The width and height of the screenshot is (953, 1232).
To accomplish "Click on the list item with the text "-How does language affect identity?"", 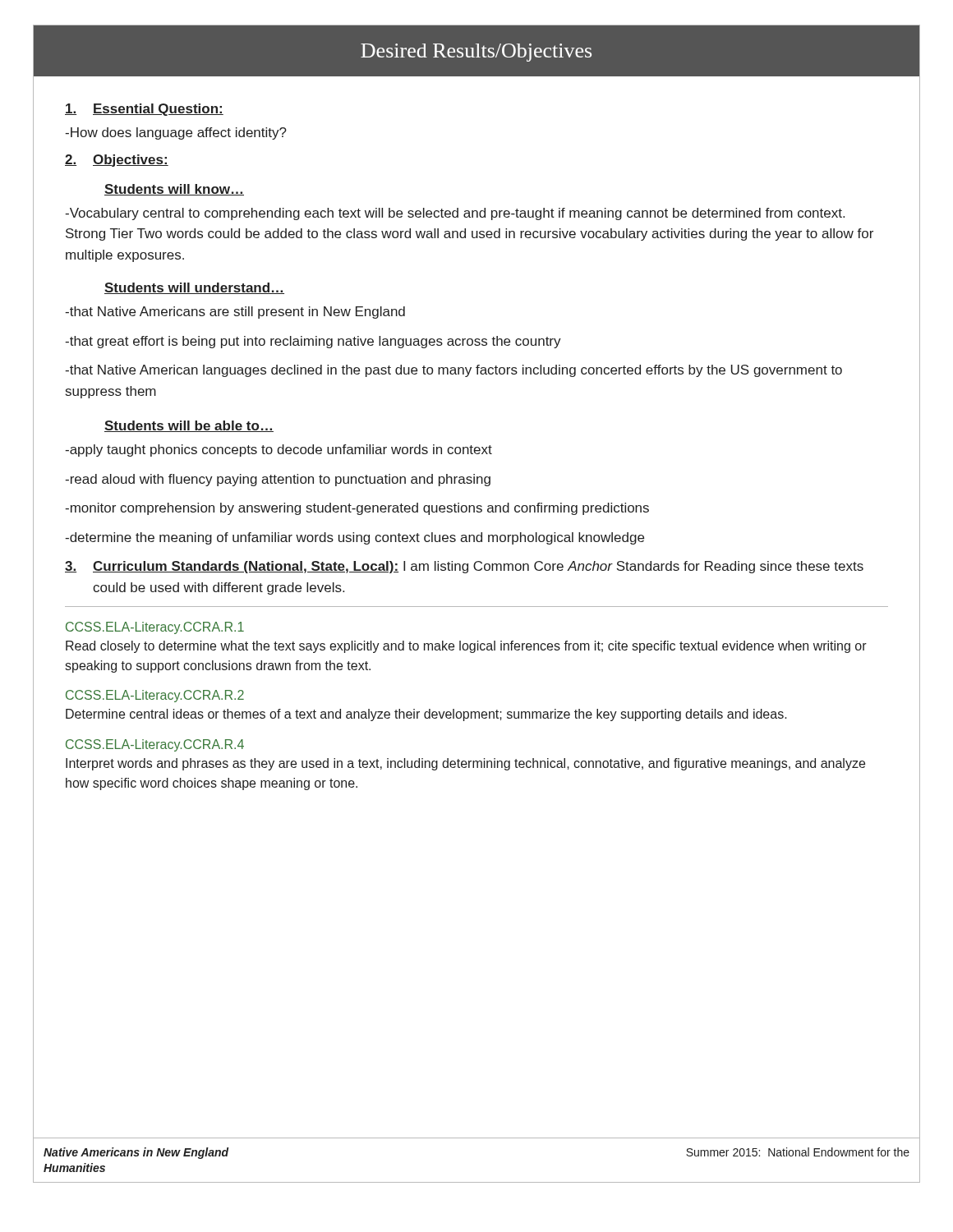I will (176, 133).
